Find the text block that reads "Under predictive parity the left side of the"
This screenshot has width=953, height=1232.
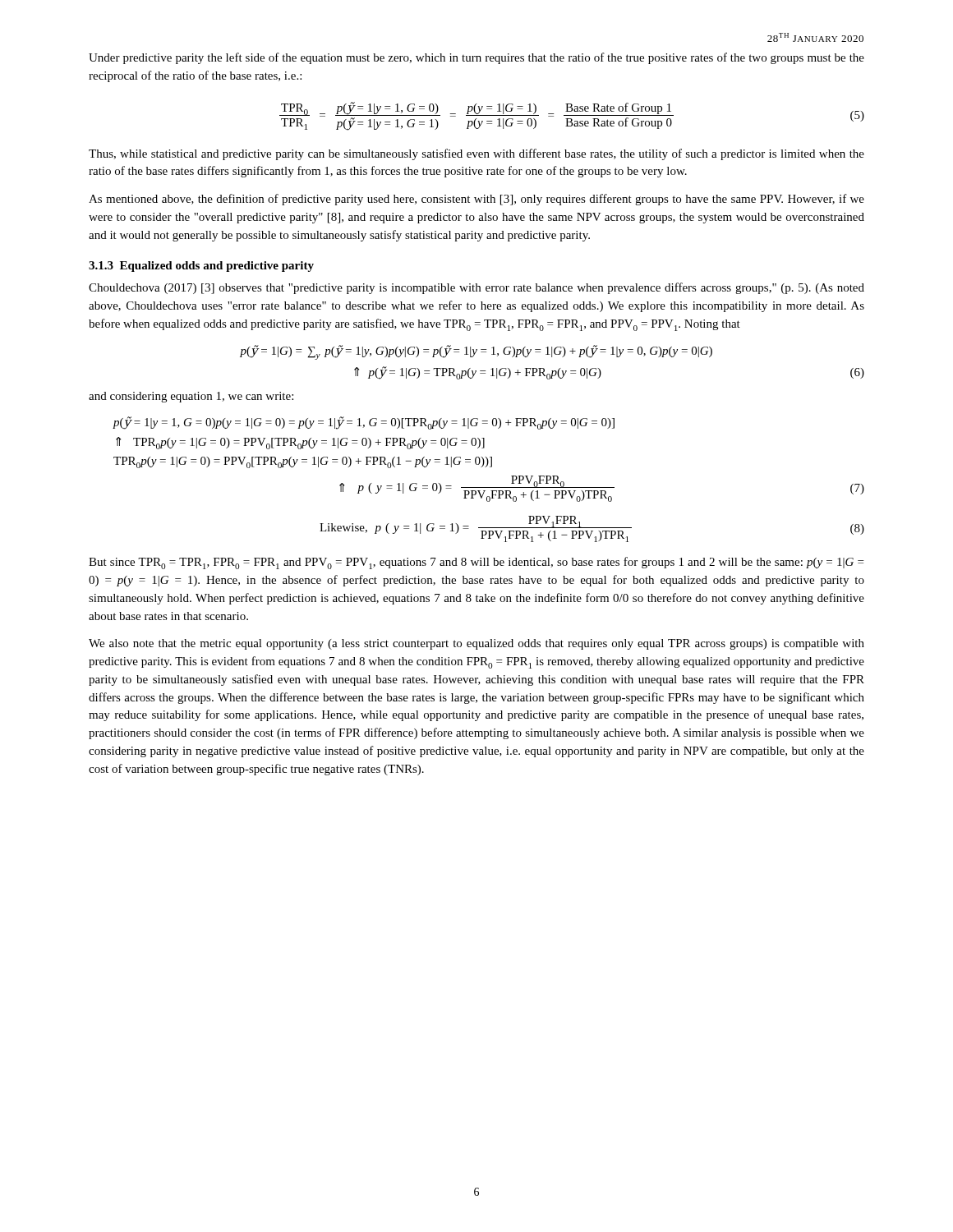[x=476, y=67]
